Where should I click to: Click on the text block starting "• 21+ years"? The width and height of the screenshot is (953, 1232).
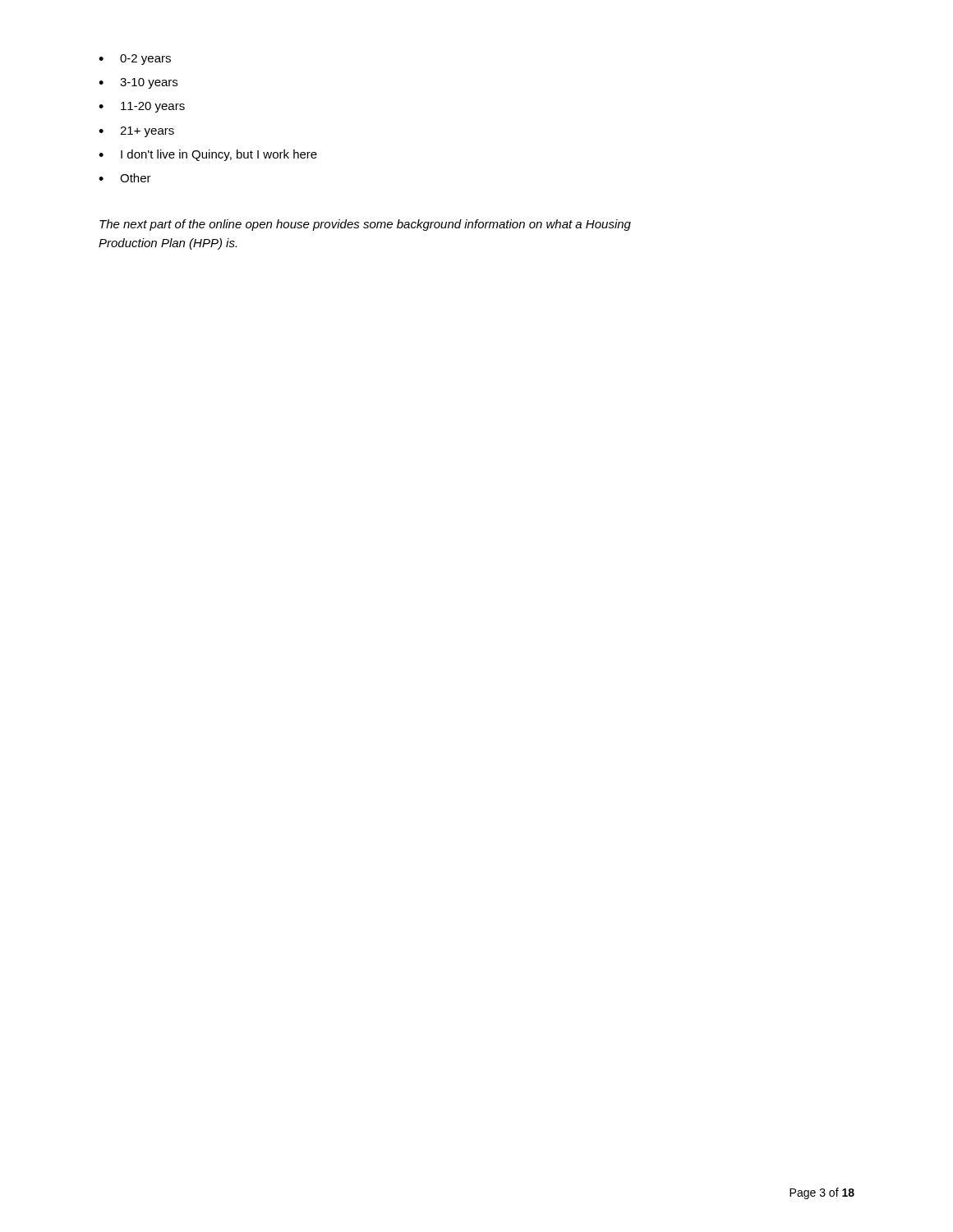pos(136,132)
